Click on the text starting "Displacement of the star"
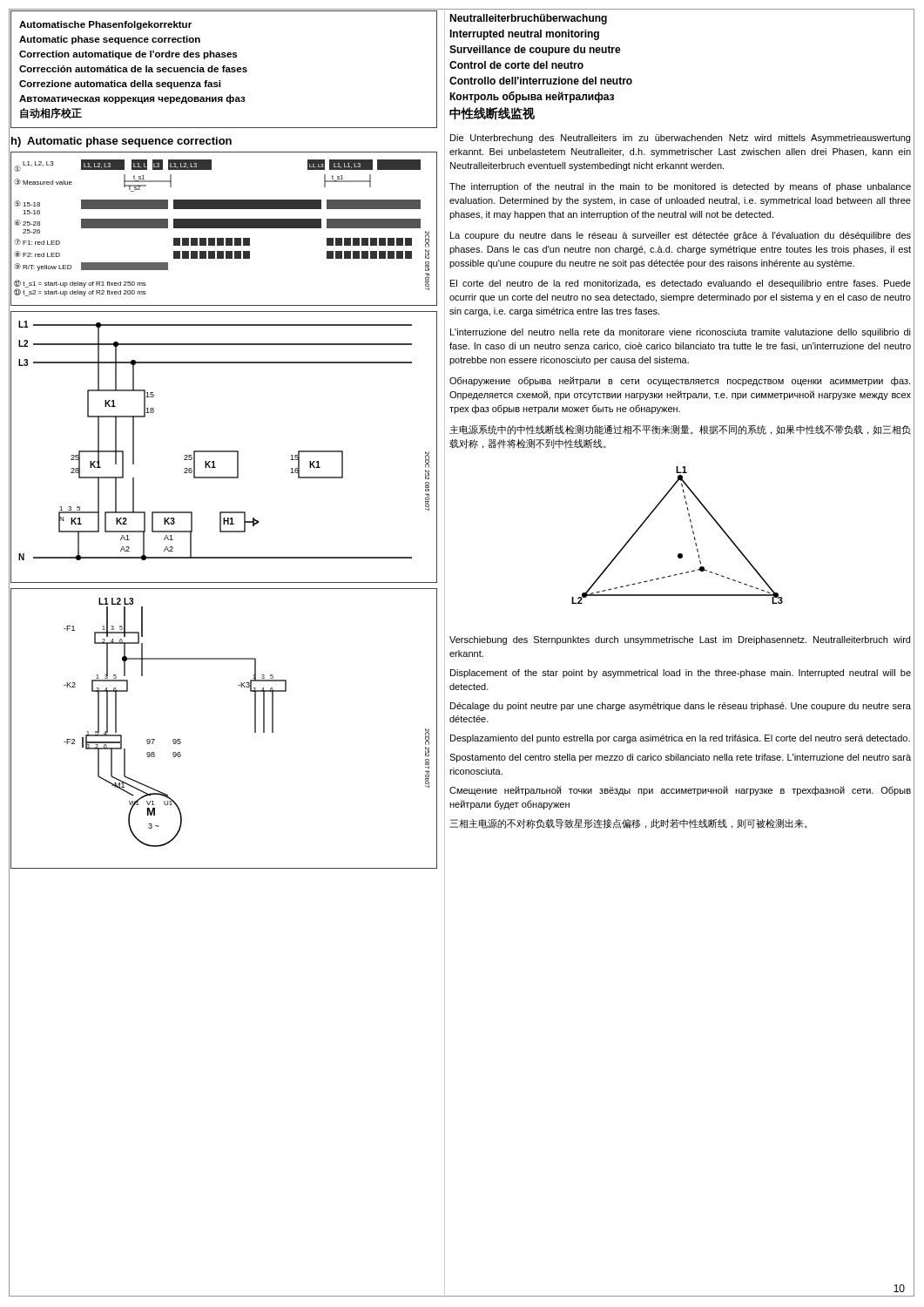 (680, 679)
